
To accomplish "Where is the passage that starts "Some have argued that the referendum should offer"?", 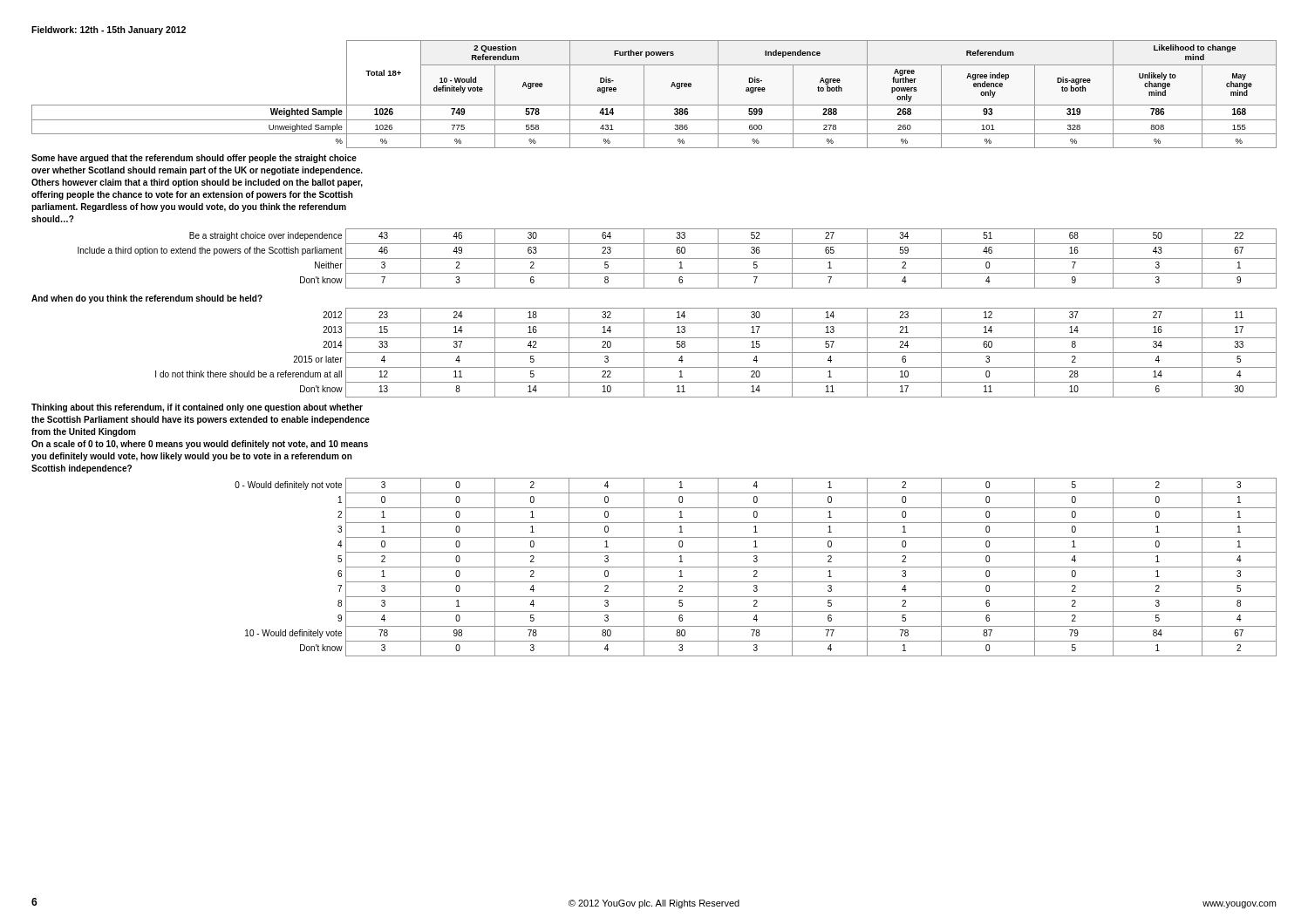I will point(197,189).
